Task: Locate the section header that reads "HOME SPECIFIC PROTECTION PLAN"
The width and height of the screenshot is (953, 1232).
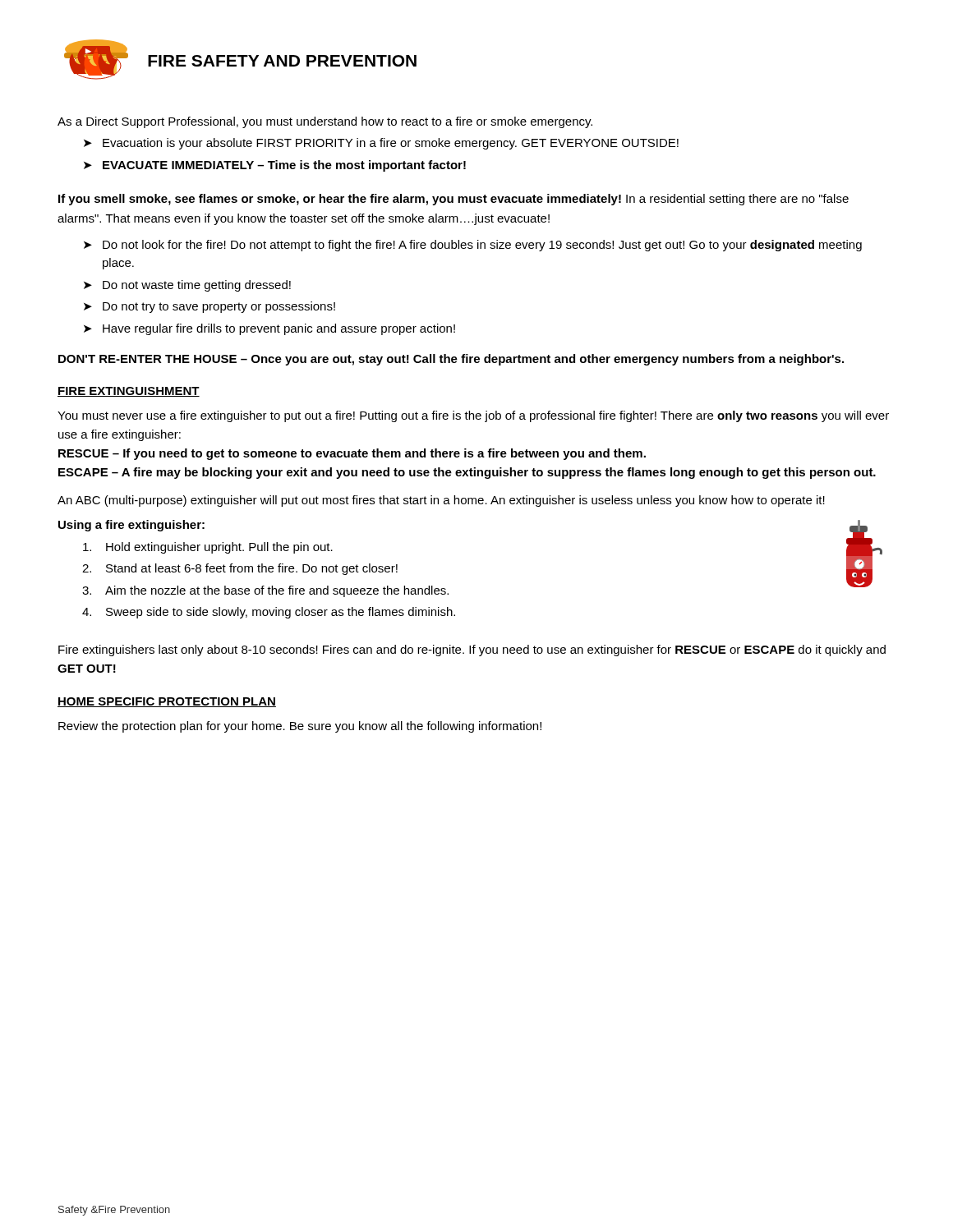Action: [x=167, y=701]
